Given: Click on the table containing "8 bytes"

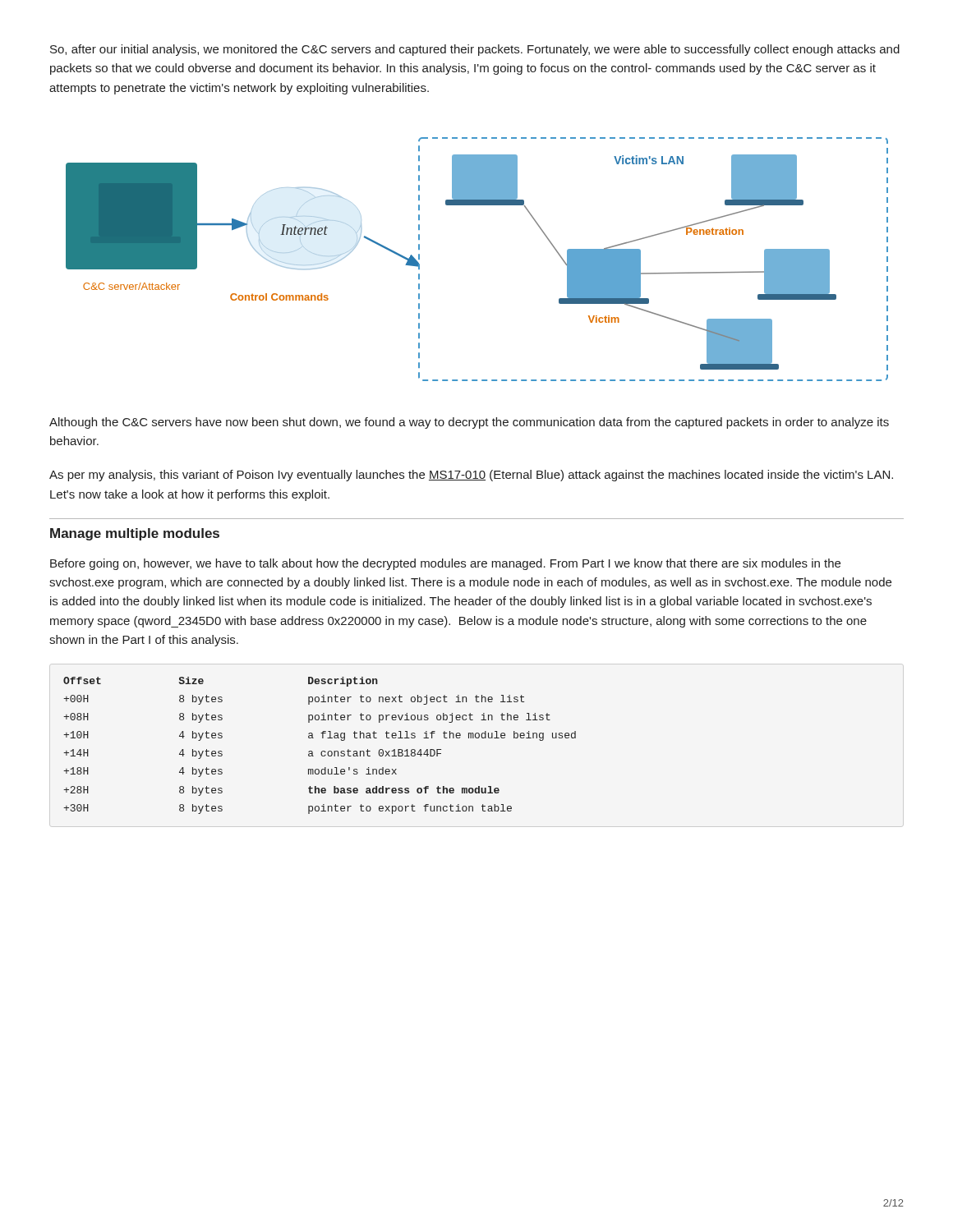Looking at the screenshot, I should [x=476, y=745].
